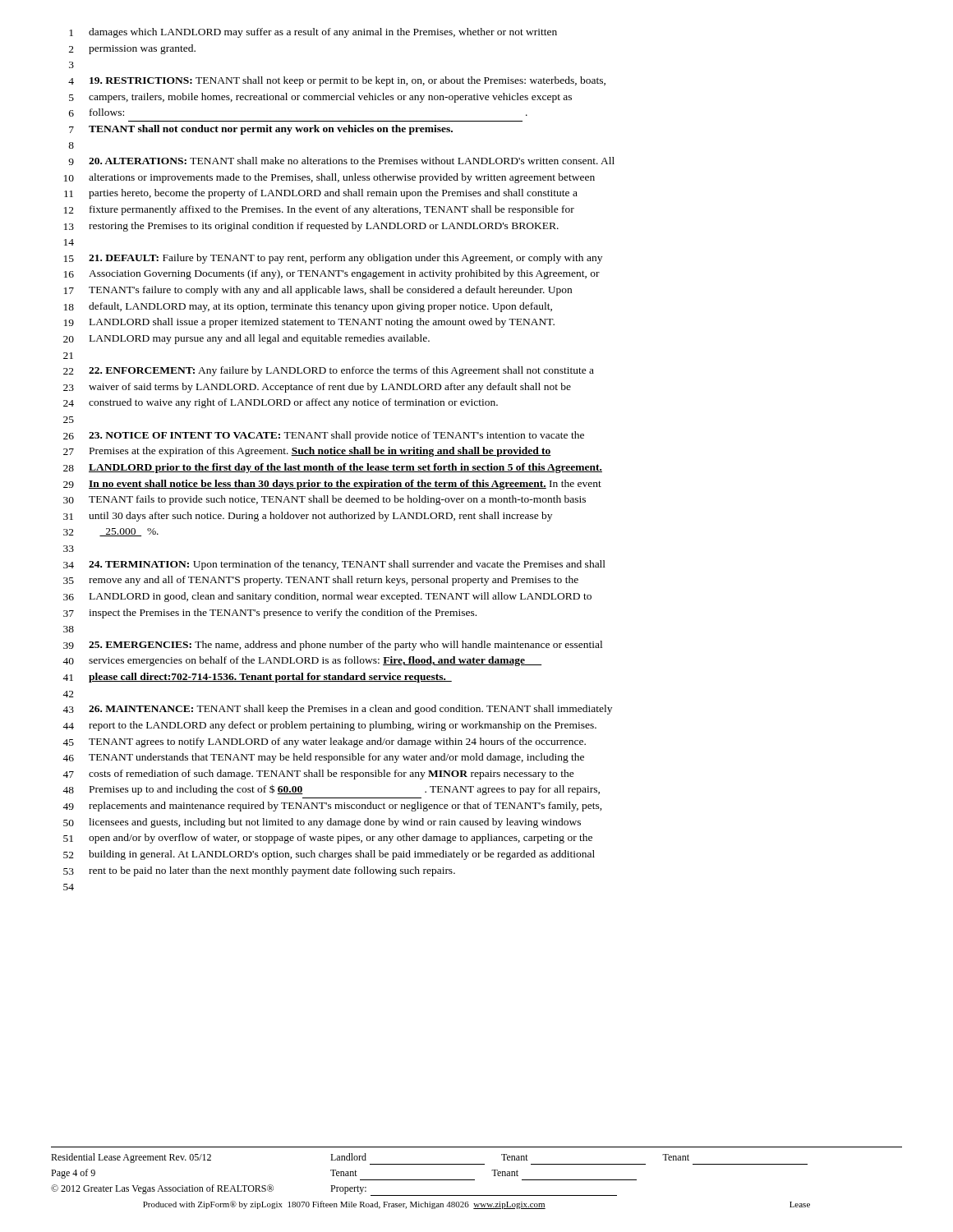Screen dimensions: 1232x953
Task: Click on the block starting "46 TENANT understands that TENANT may be held"
Action: 476,758
